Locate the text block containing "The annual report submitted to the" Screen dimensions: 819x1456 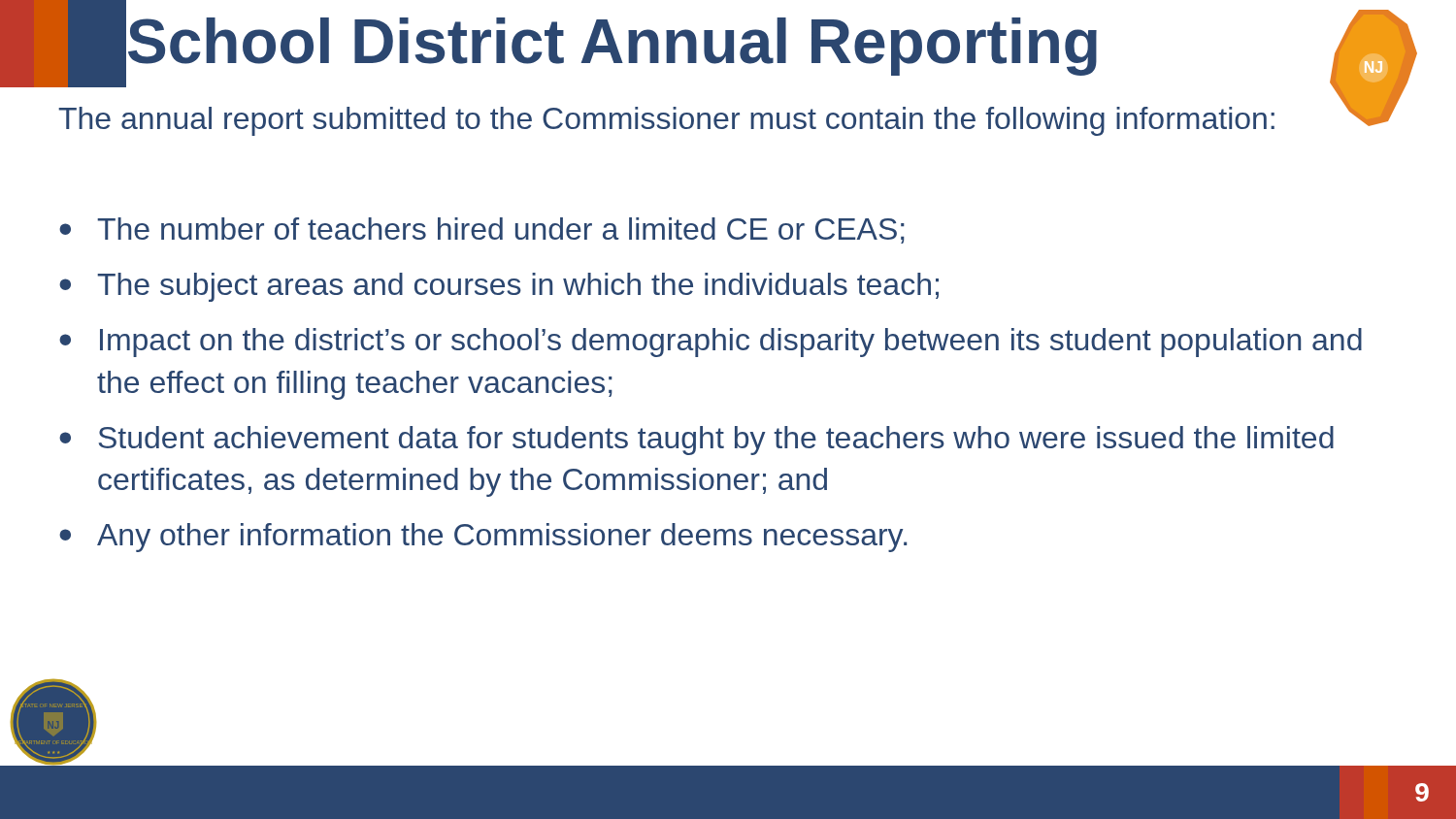point(668,118)
